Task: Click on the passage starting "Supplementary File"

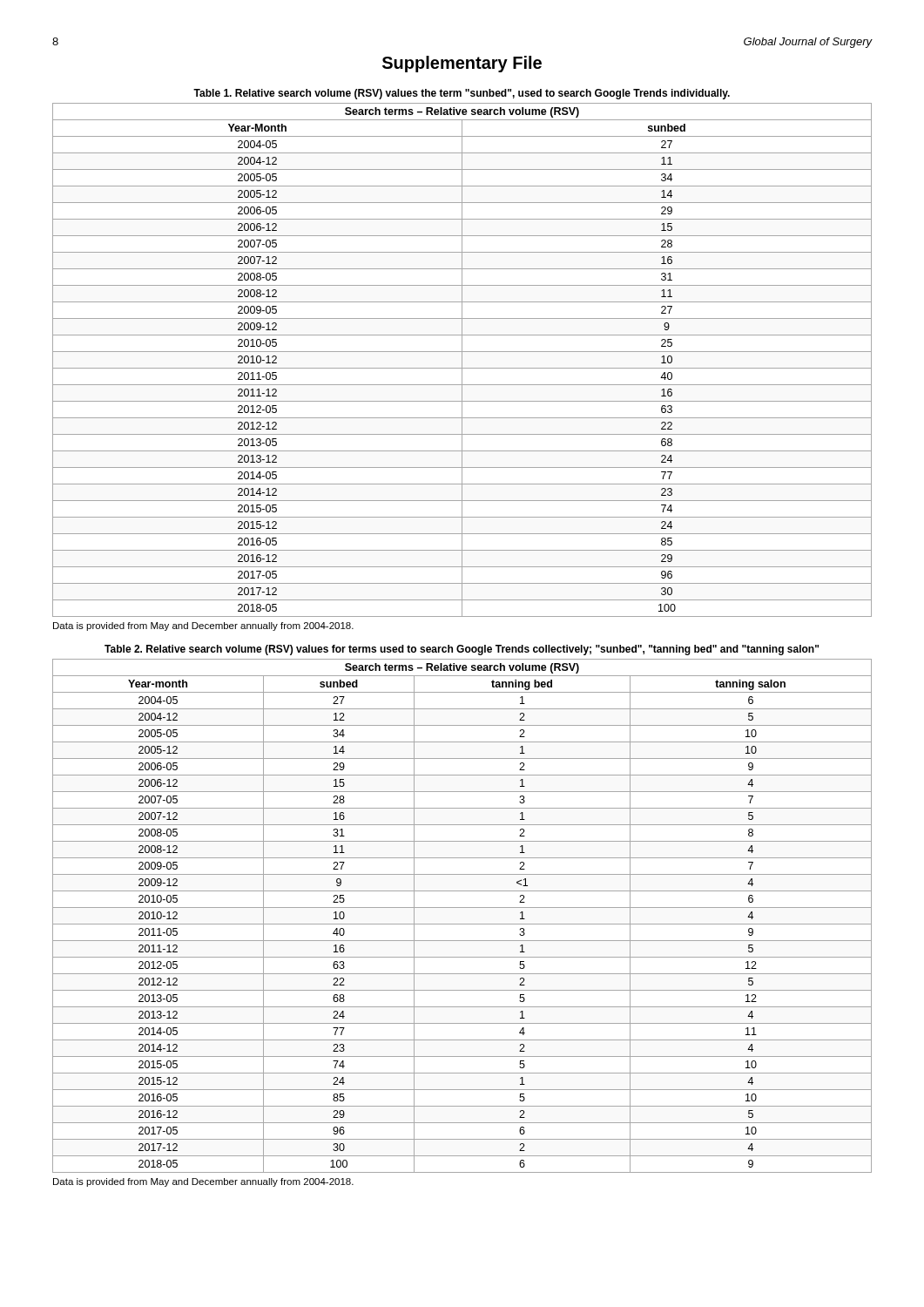Action: (x=462, y=63)
